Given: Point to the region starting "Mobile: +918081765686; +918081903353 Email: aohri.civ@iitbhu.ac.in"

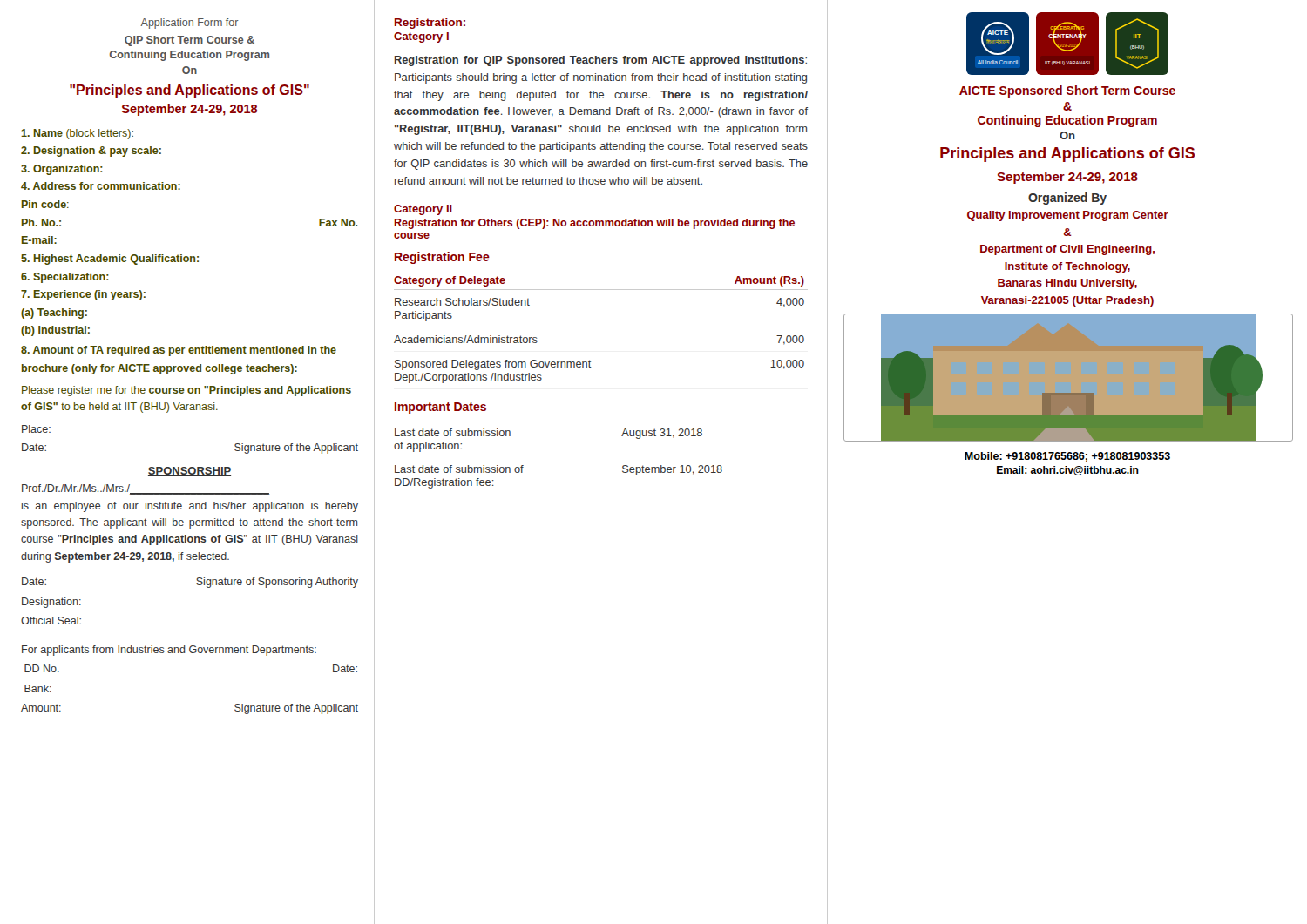Looking at the screenshot, I should [x=1067, y=464].
